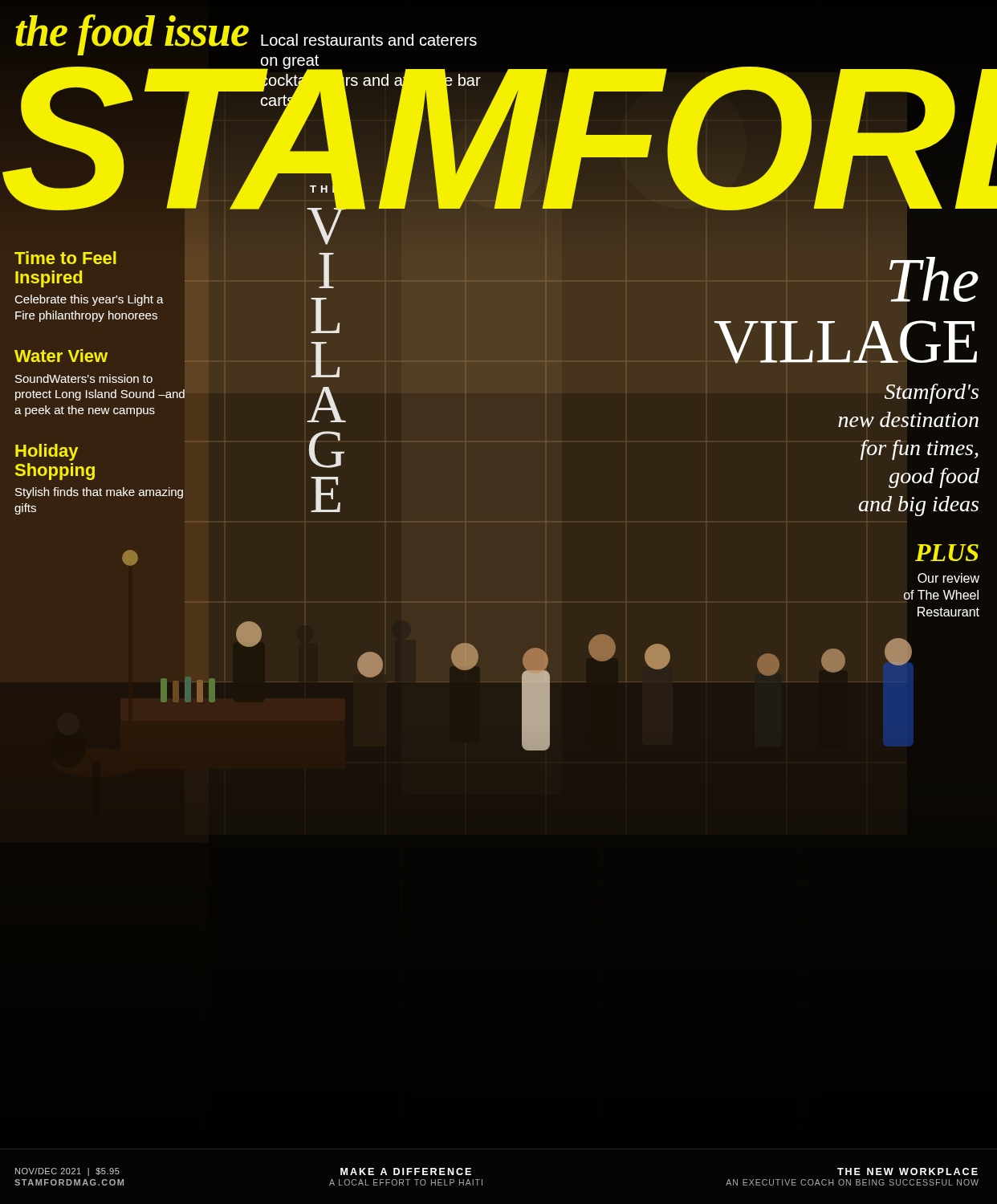Select the section header that reads "Water View SoundWaters's mission to"
This screenshot has height=1204, width=997.
point(101,382)
